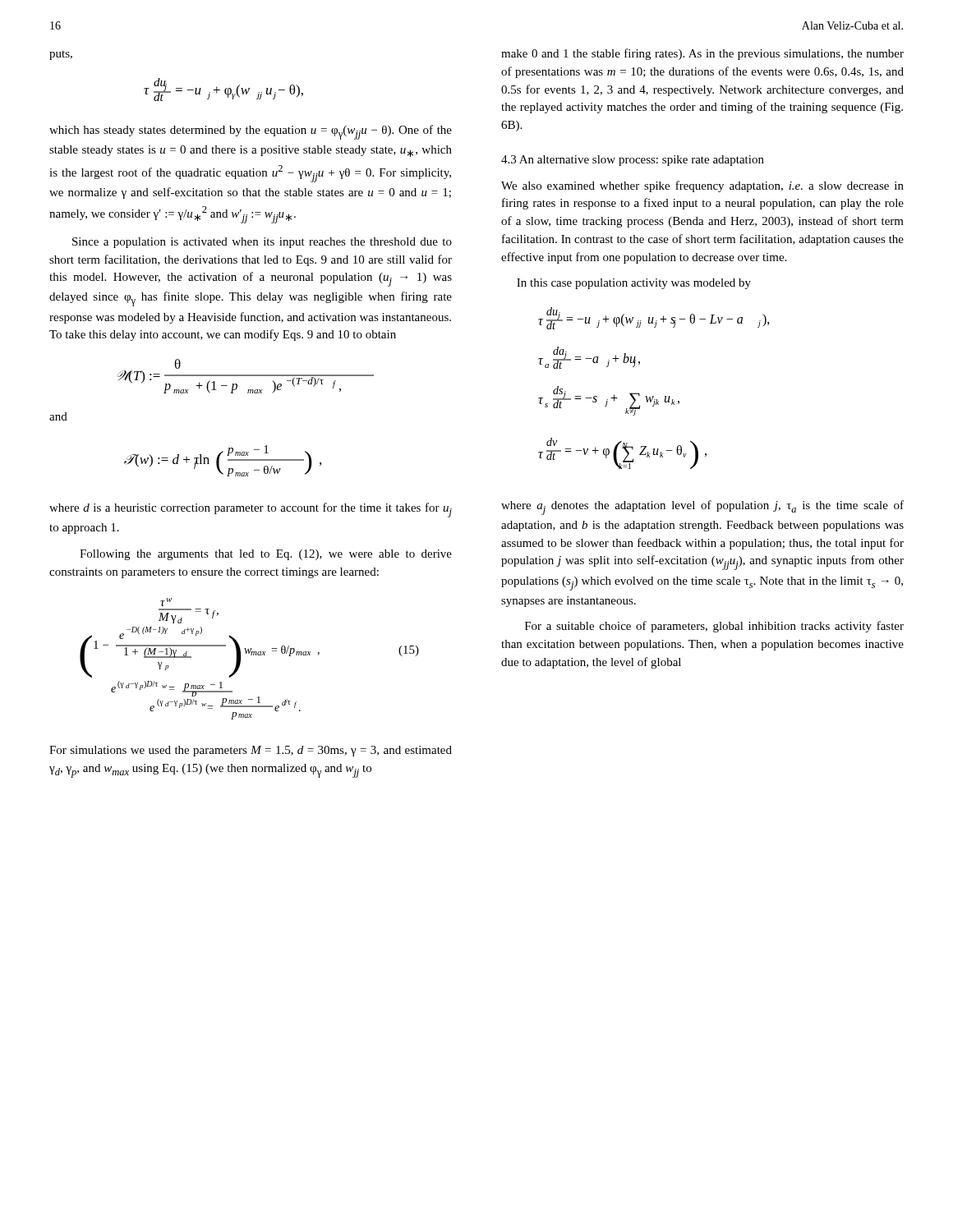This screenshot has height=1232, width=953.
Task: Point to the element starting "Following the arguments that"
Action: [x=251, y=563]
